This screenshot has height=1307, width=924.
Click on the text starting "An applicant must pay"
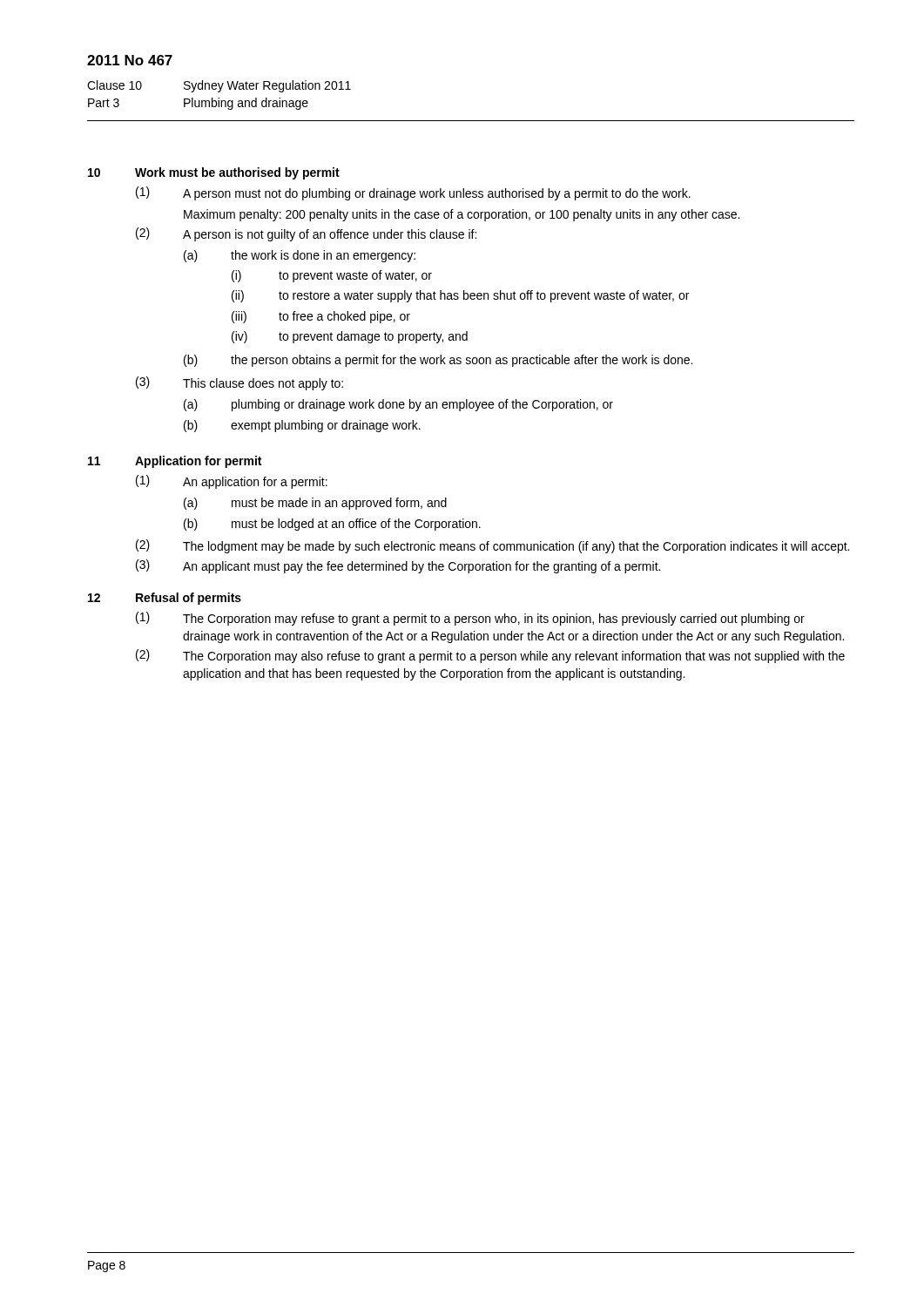pos(422,566)
